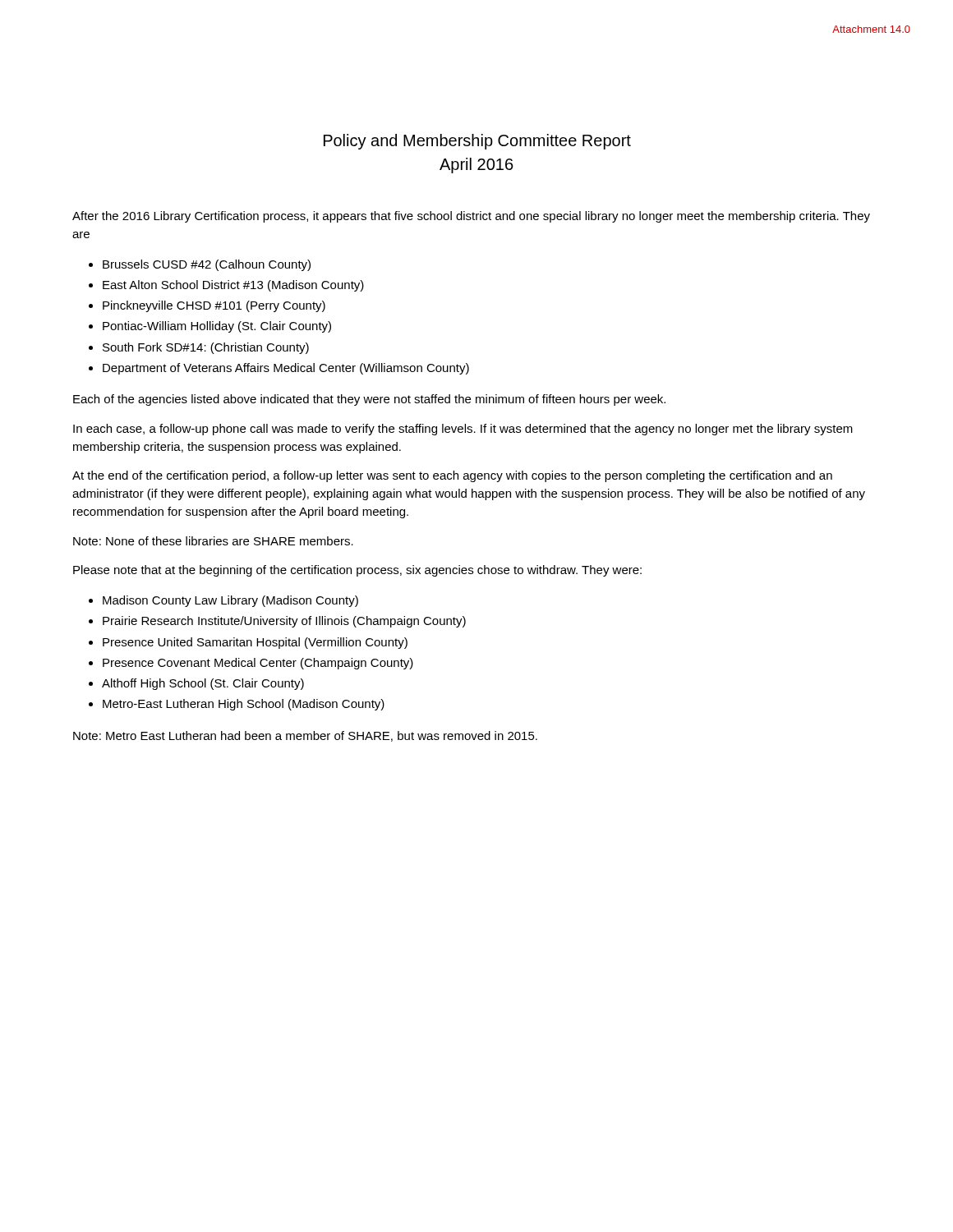Point to the block starting "Presence Covenant Medical Center (Champaign County)"

coord(258,662)
